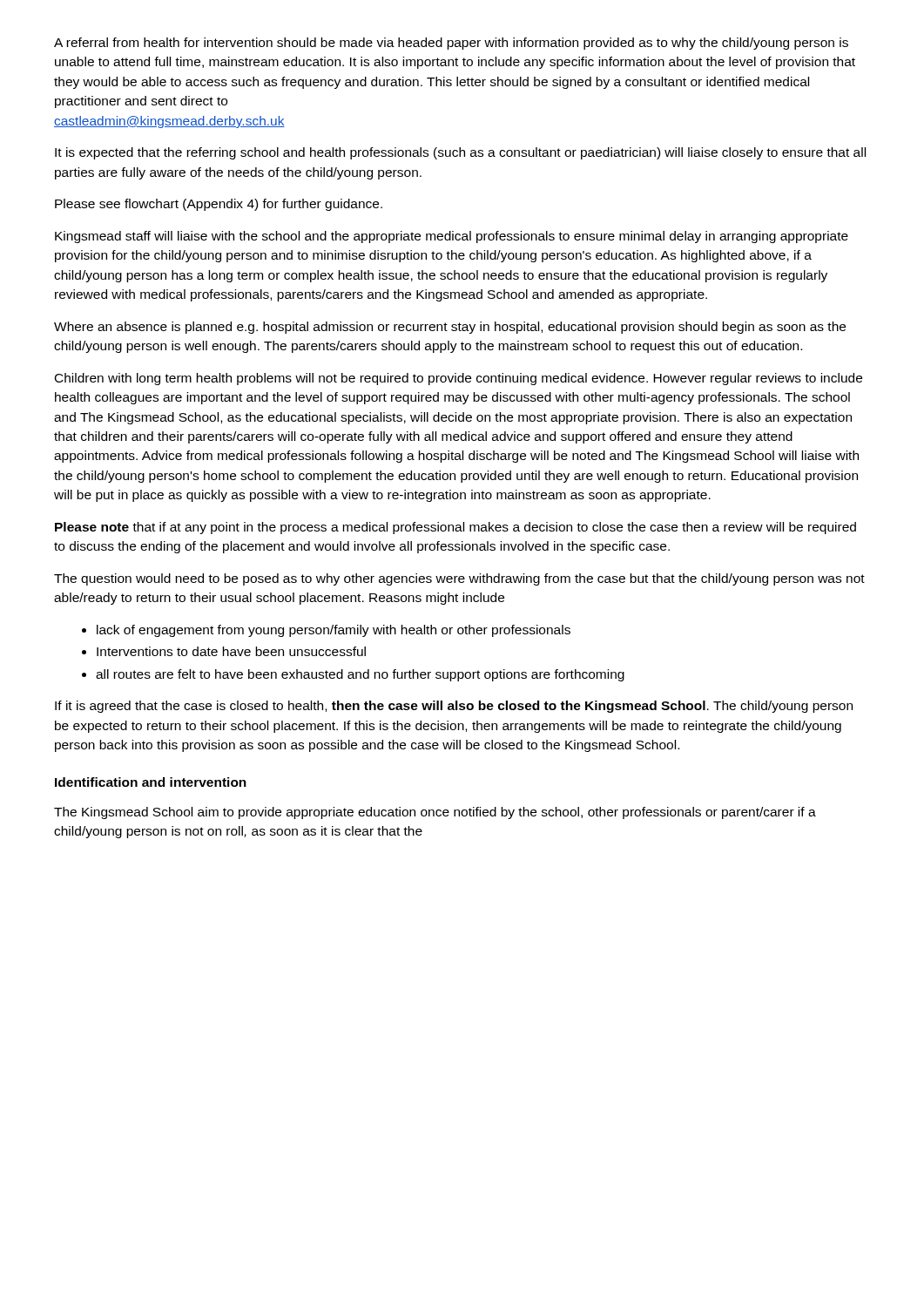Find the block on this page that starts "The question would need"
Viewport: 924px width, 1307px height.
tap(459, 588)
